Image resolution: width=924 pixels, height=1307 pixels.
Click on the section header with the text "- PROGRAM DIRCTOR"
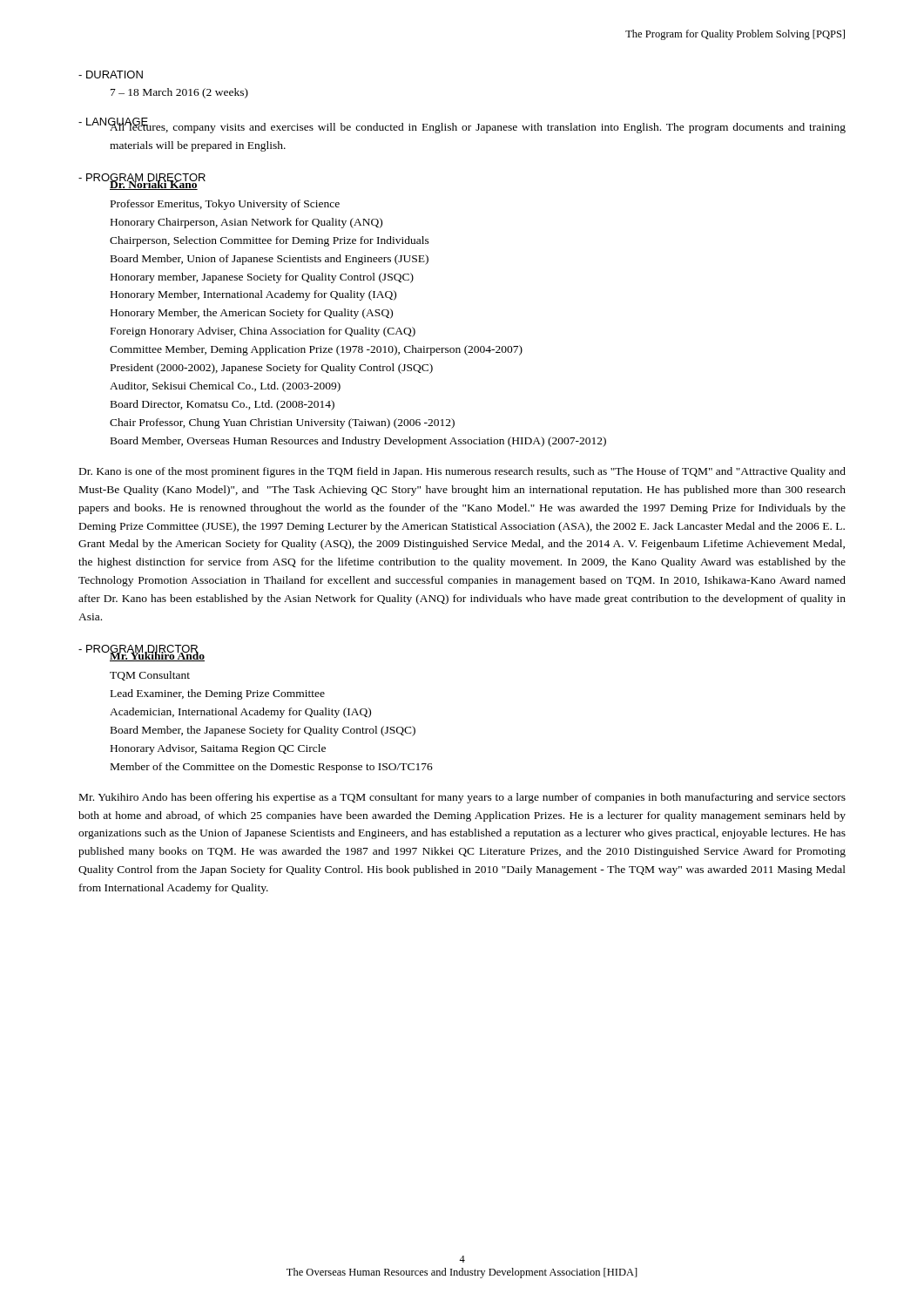138,649
